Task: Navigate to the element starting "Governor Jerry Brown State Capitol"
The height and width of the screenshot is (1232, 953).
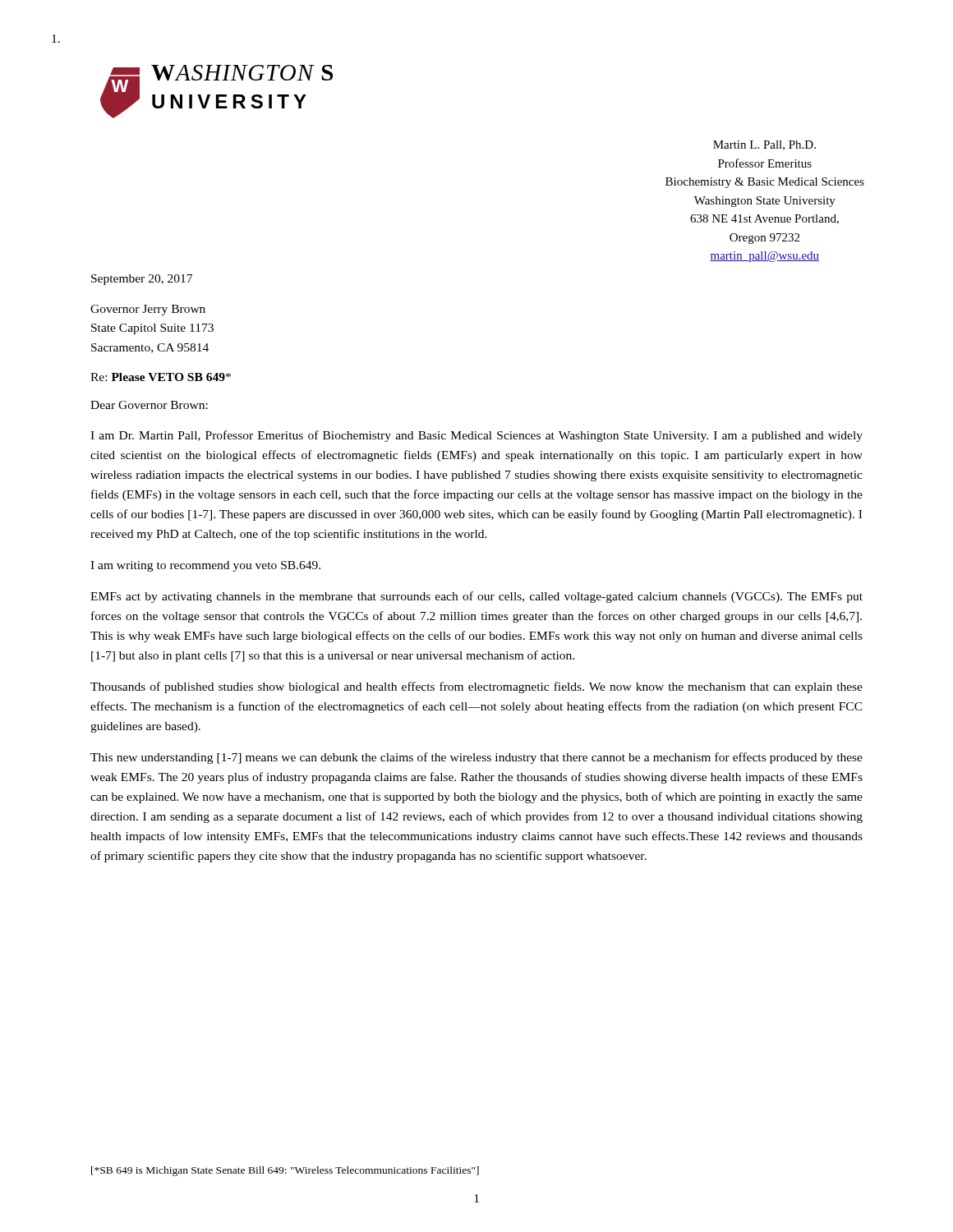Action: point(152,328)
